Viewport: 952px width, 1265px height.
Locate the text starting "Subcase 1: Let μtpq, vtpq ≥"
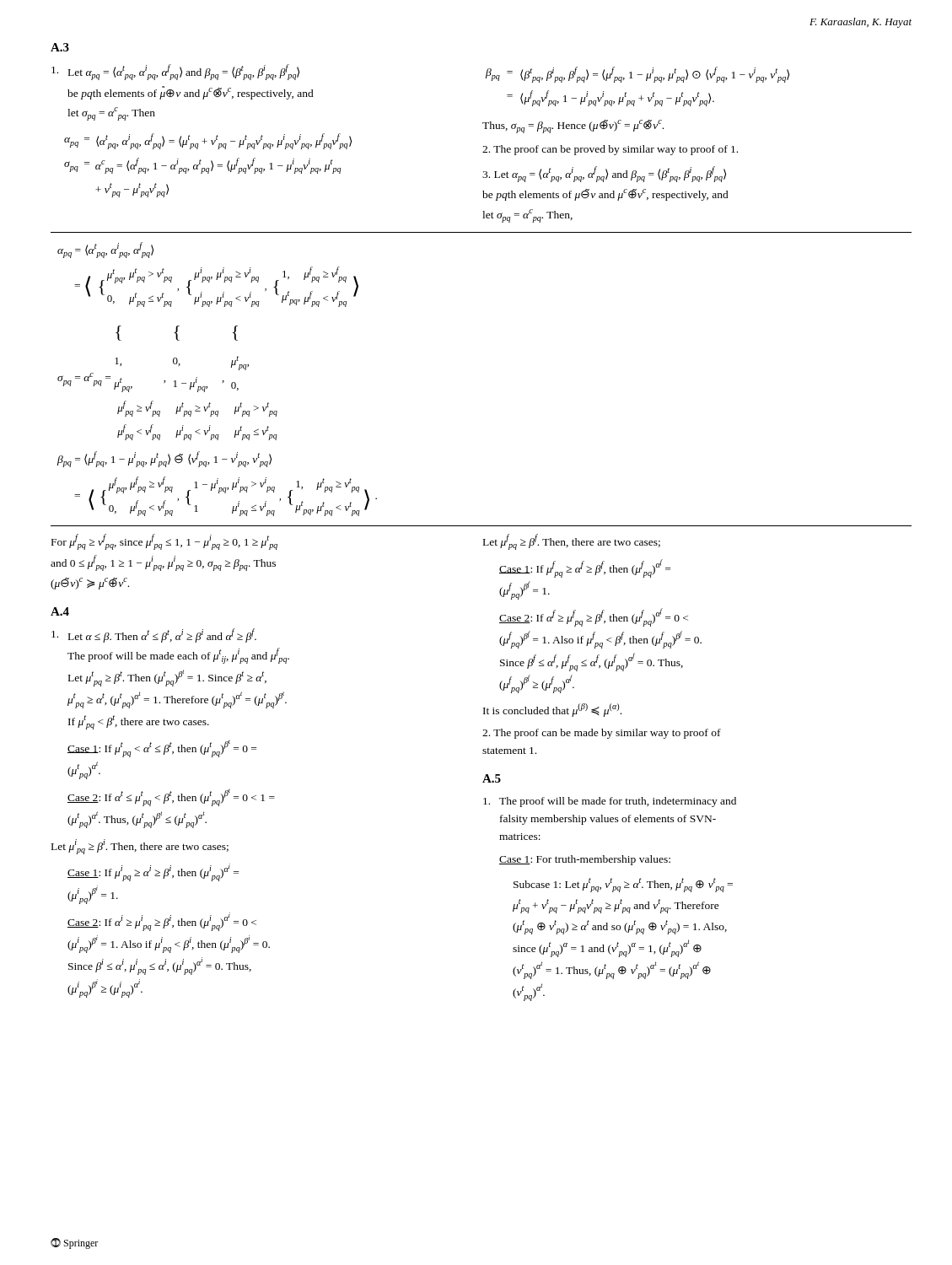click(x=623, y=938)
